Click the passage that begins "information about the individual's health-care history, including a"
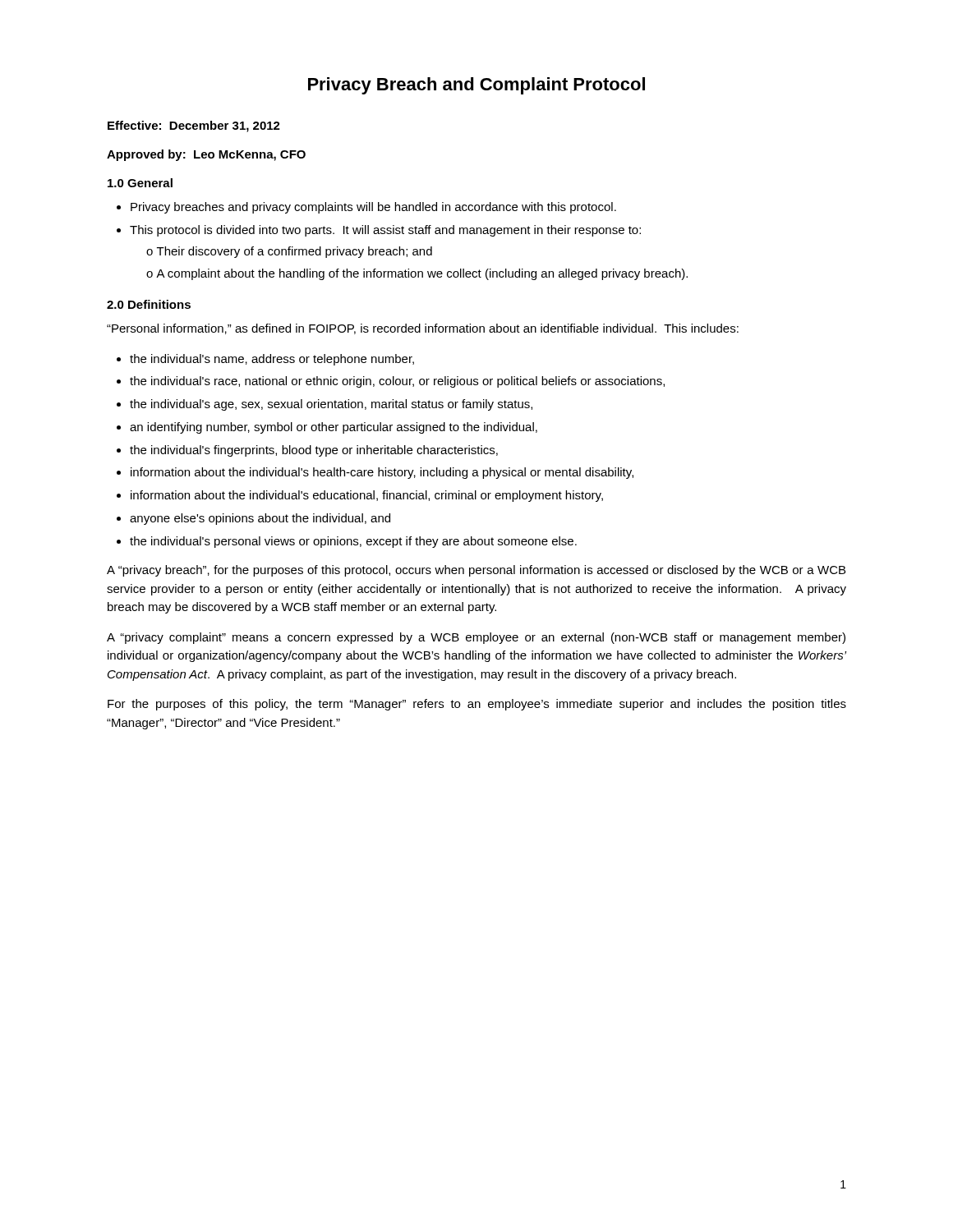953x1232 pixels. [x=382, y=472]
